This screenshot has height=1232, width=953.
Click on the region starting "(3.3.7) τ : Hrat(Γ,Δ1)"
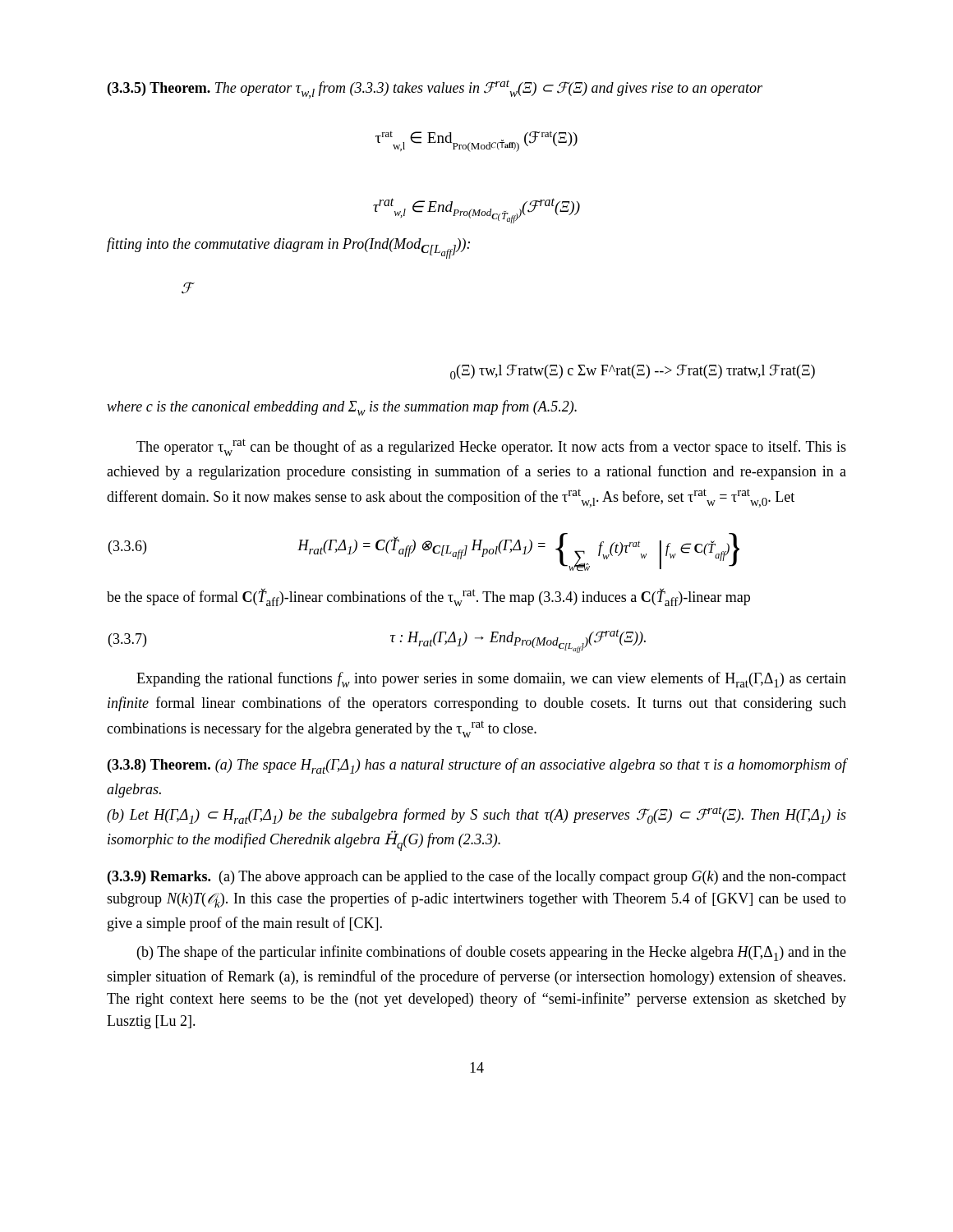click(x=476, y=639)
